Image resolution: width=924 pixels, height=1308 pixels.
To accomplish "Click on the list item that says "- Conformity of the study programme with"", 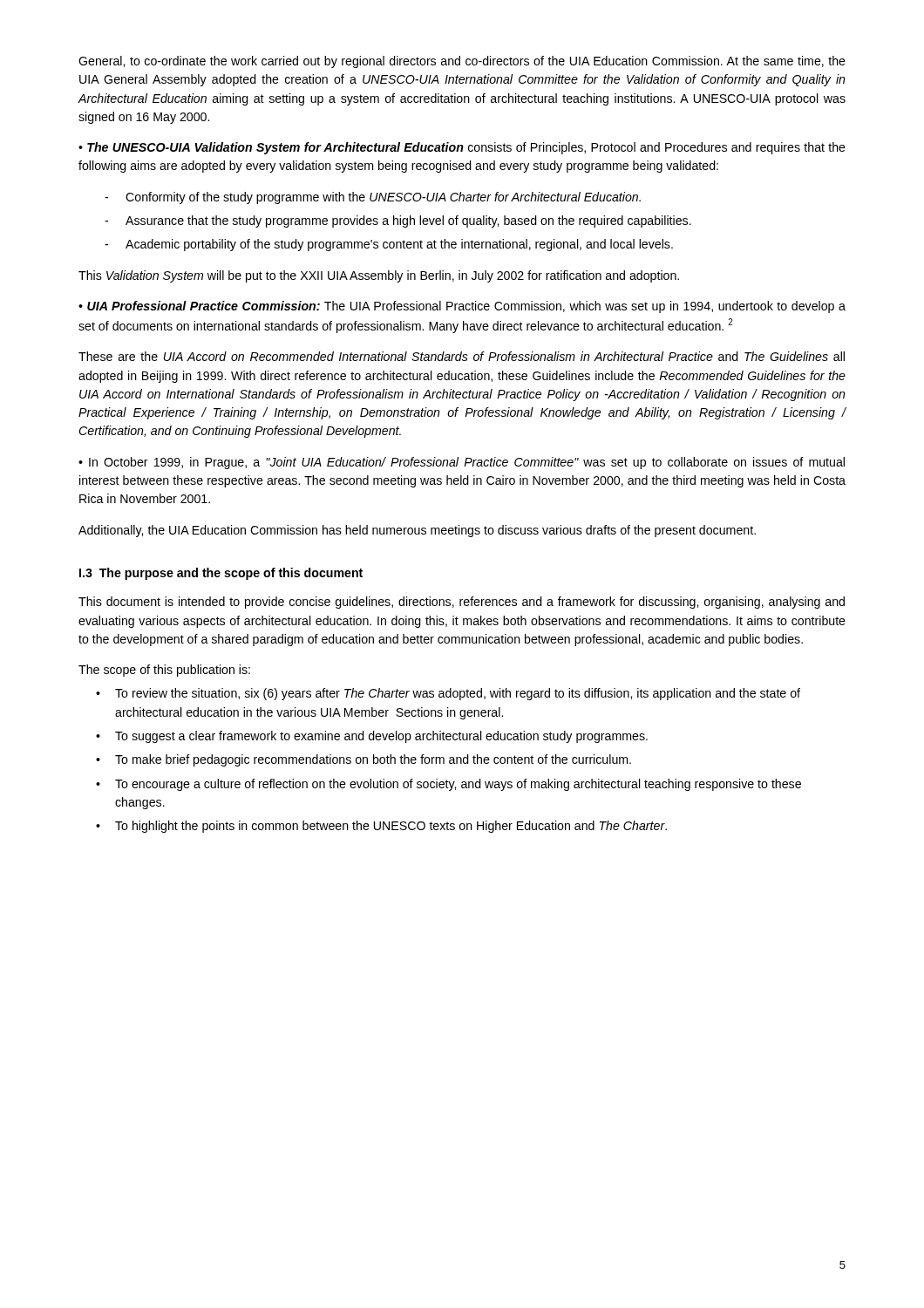I will tap(373, 198).
